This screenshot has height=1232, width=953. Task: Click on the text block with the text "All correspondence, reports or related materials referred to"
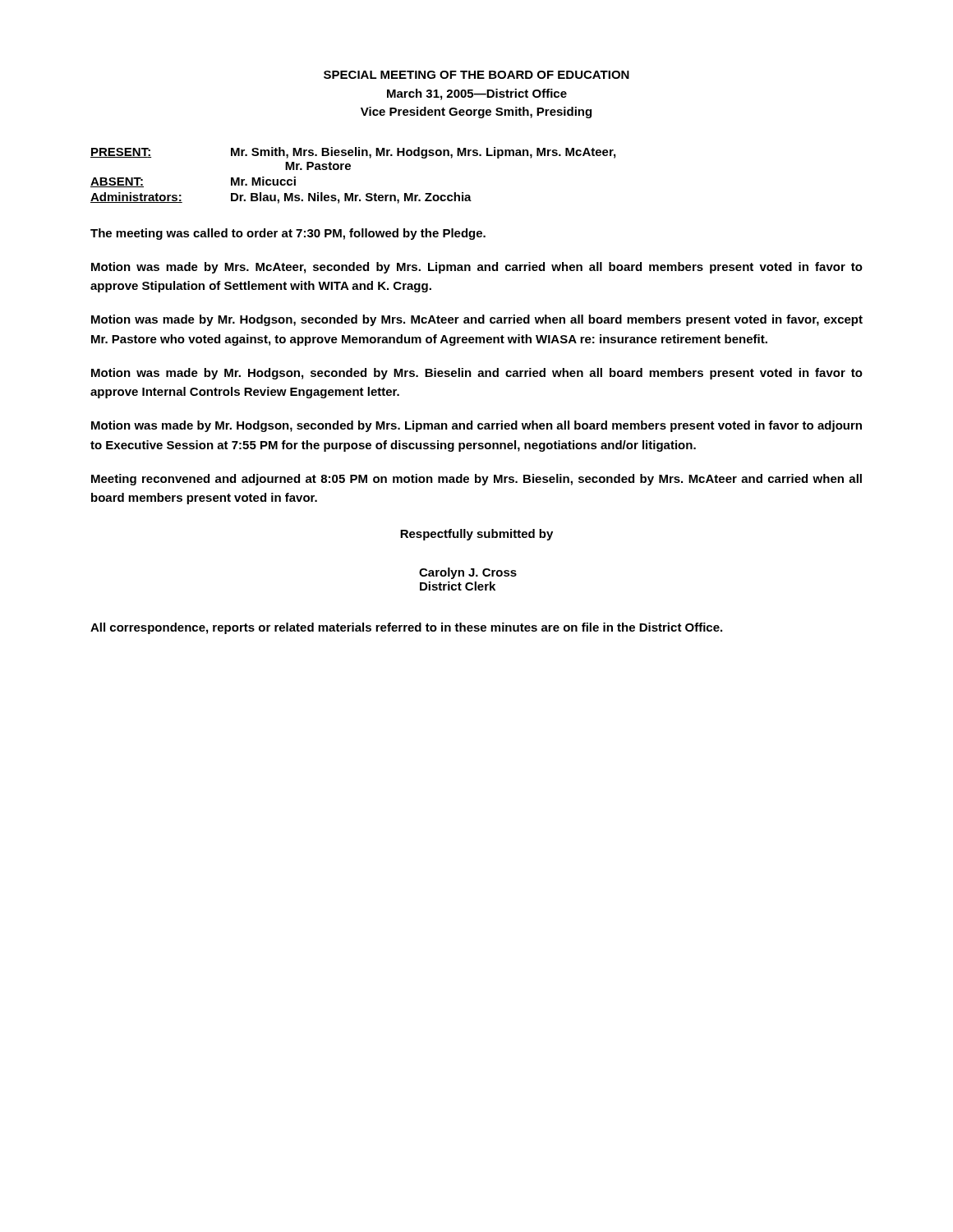pyautogui.click(x=407, y=627)
